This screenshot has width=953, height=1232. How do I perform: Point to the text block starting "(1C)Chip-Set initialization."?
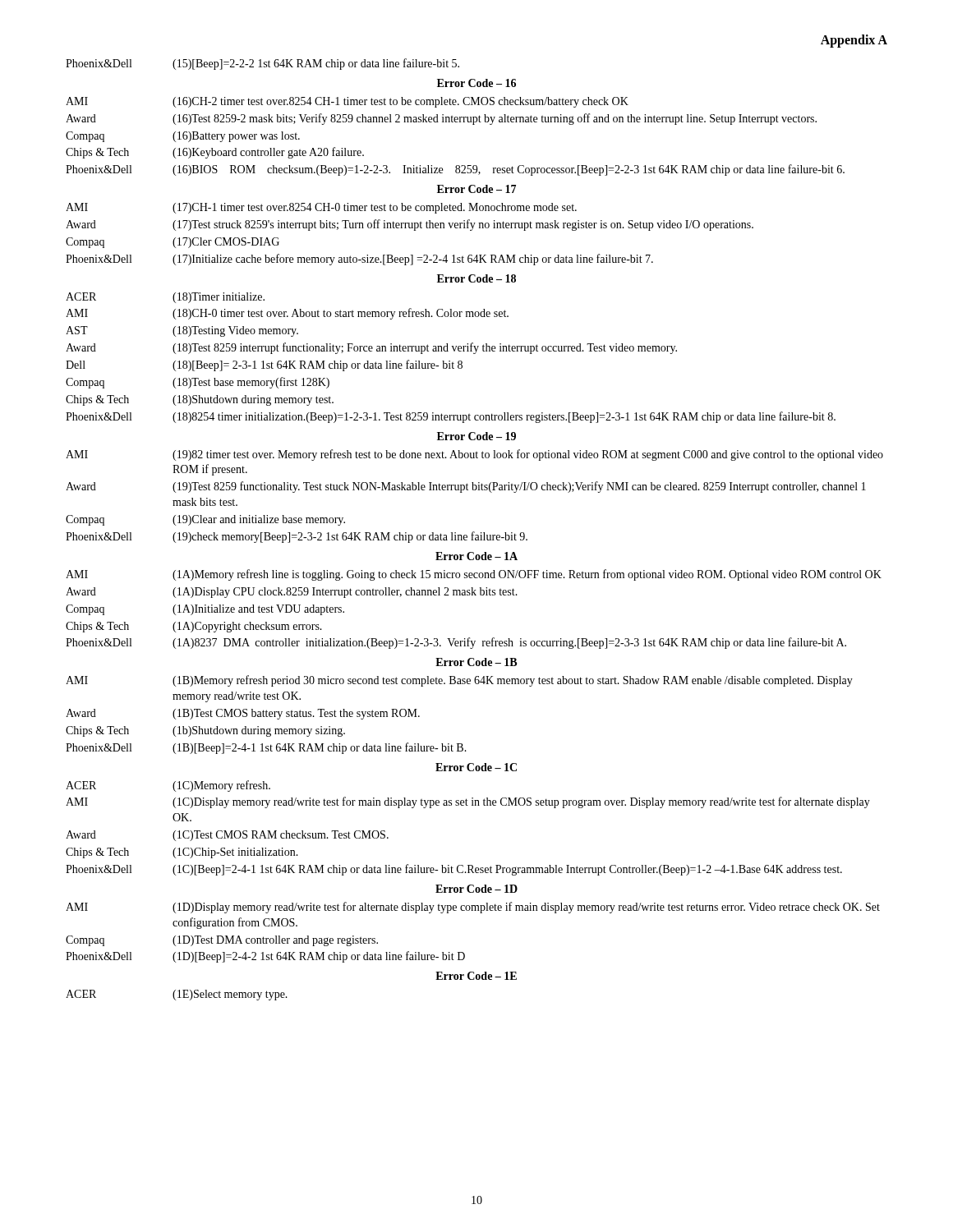pyautogui.click(x=235, y=852)
